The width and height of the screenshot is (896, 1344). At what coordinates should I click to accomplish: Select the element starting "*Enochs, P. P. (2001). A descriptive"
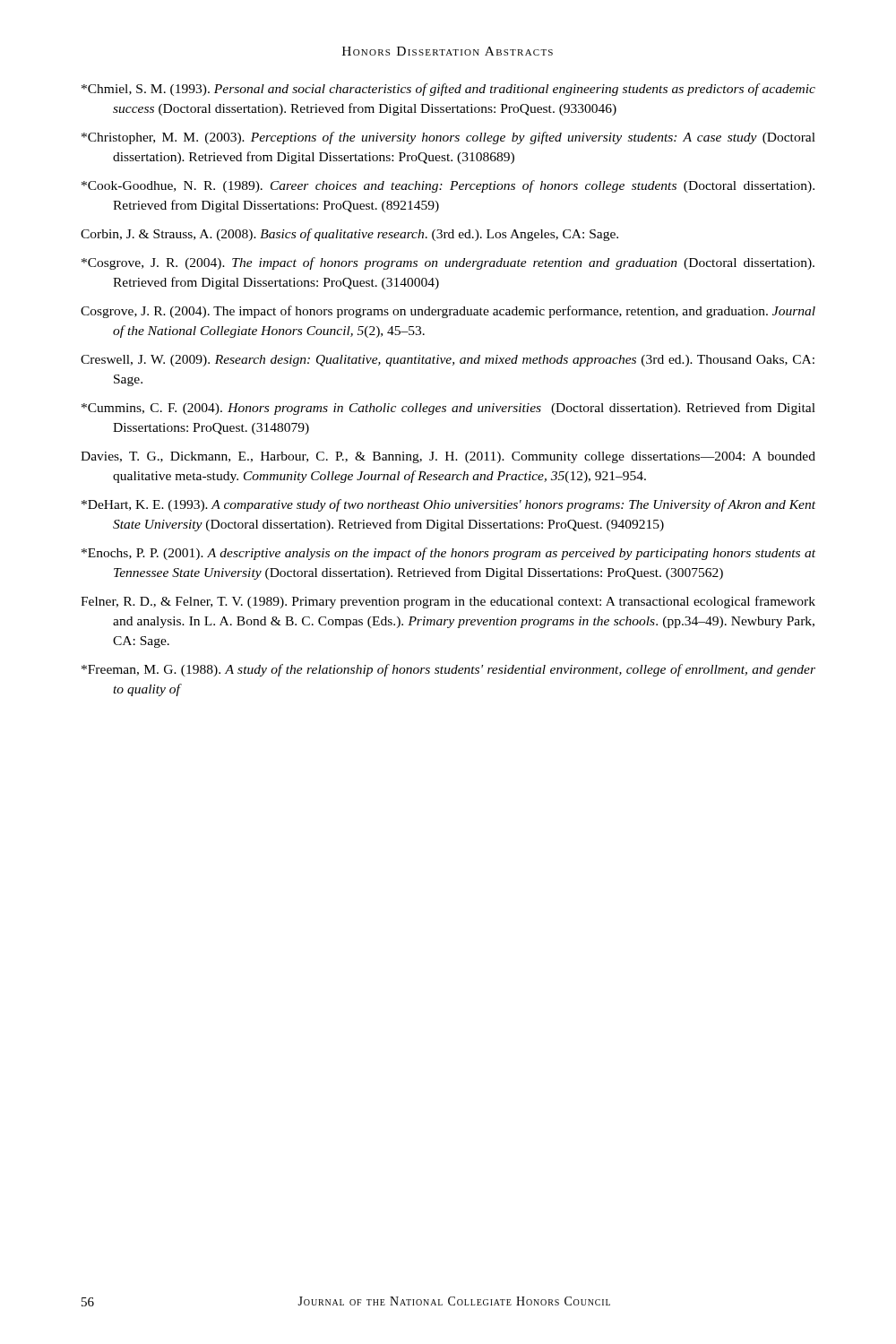point(448,562)
